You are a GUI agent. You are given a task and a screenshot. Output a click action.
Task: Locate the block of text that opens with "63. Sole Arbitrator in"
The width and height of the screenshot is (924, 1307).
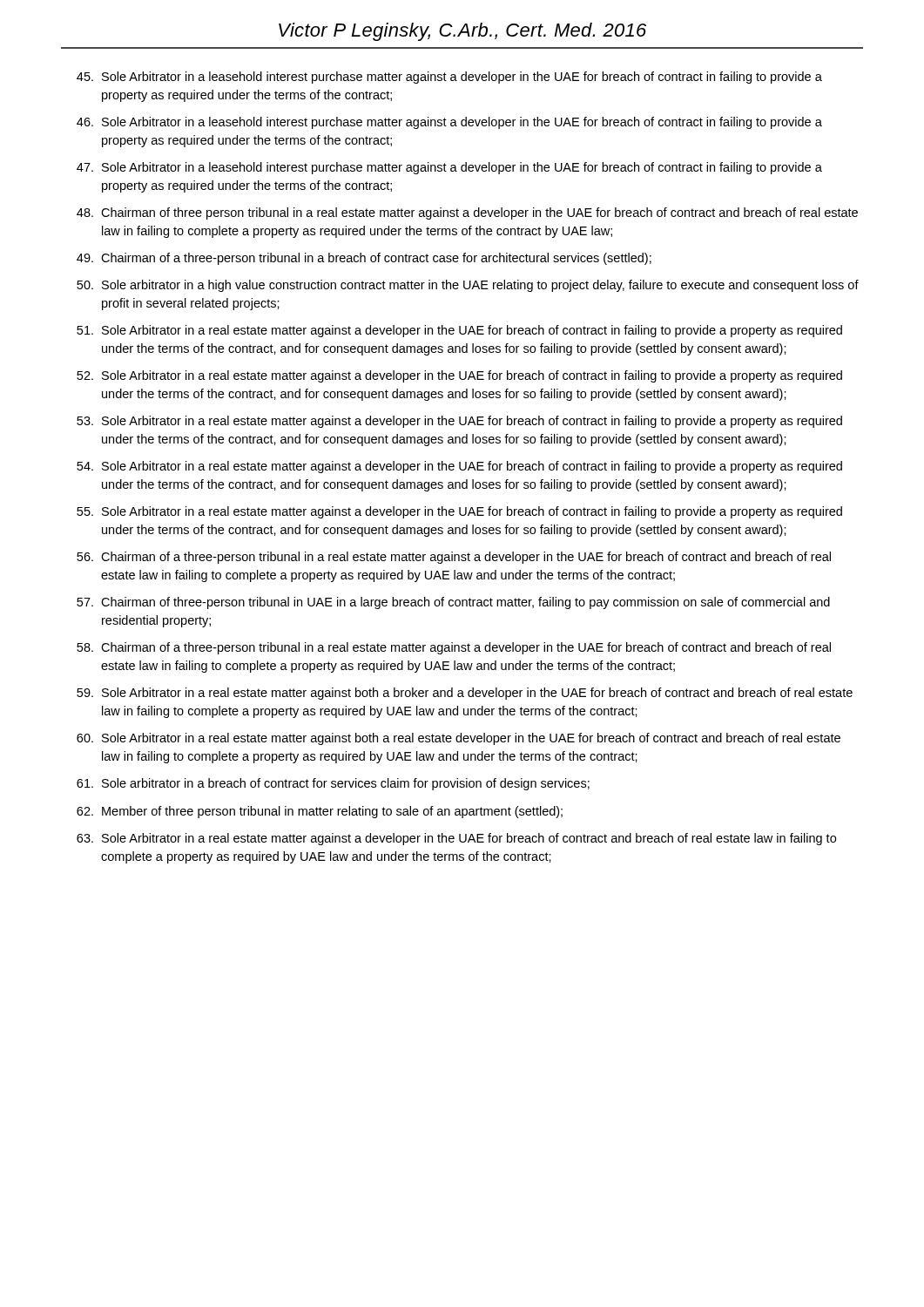(x=462, y=847)
